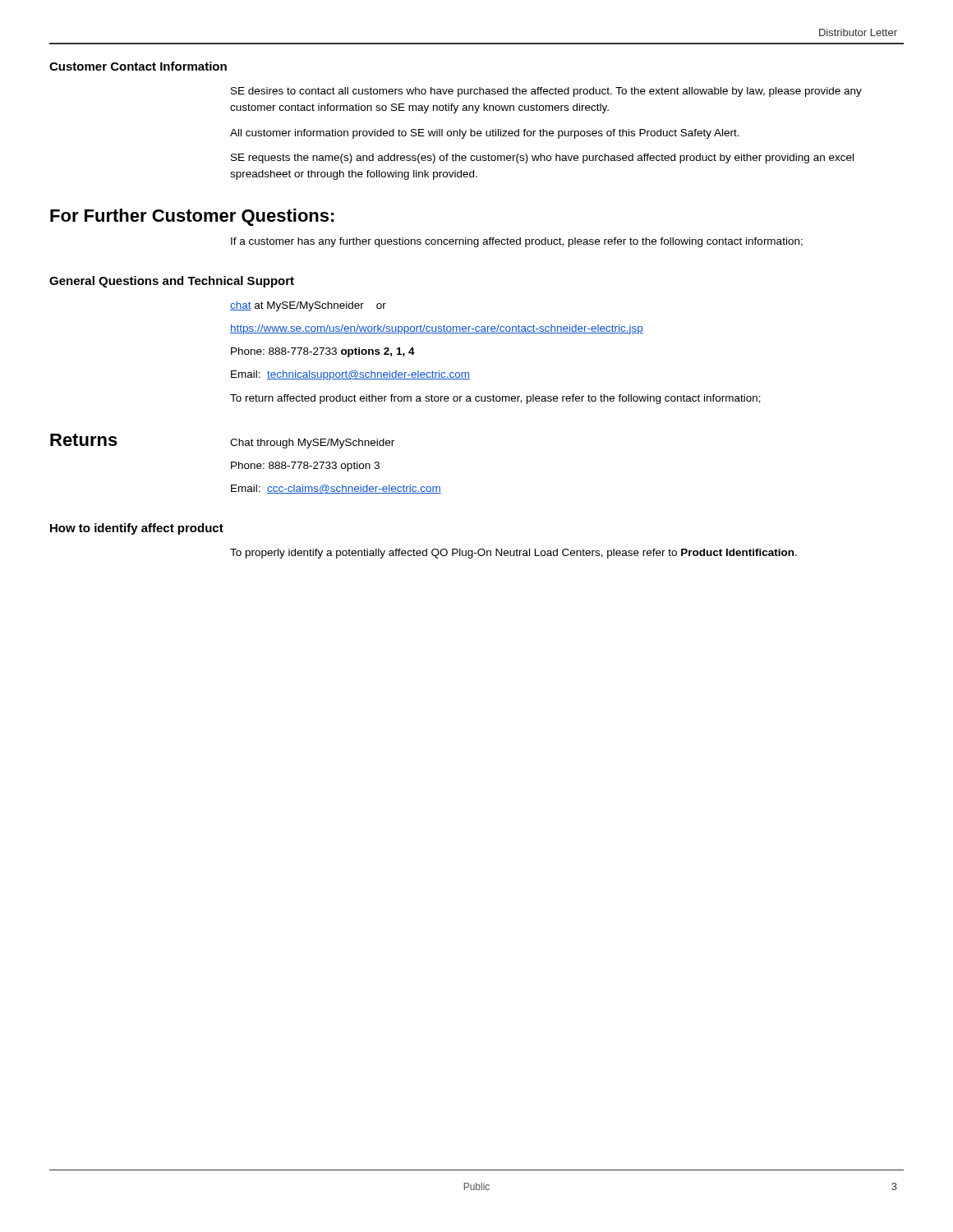
Task: Locate the text block that reads "All customer information provided to"
Action: (x=485, y=132)
